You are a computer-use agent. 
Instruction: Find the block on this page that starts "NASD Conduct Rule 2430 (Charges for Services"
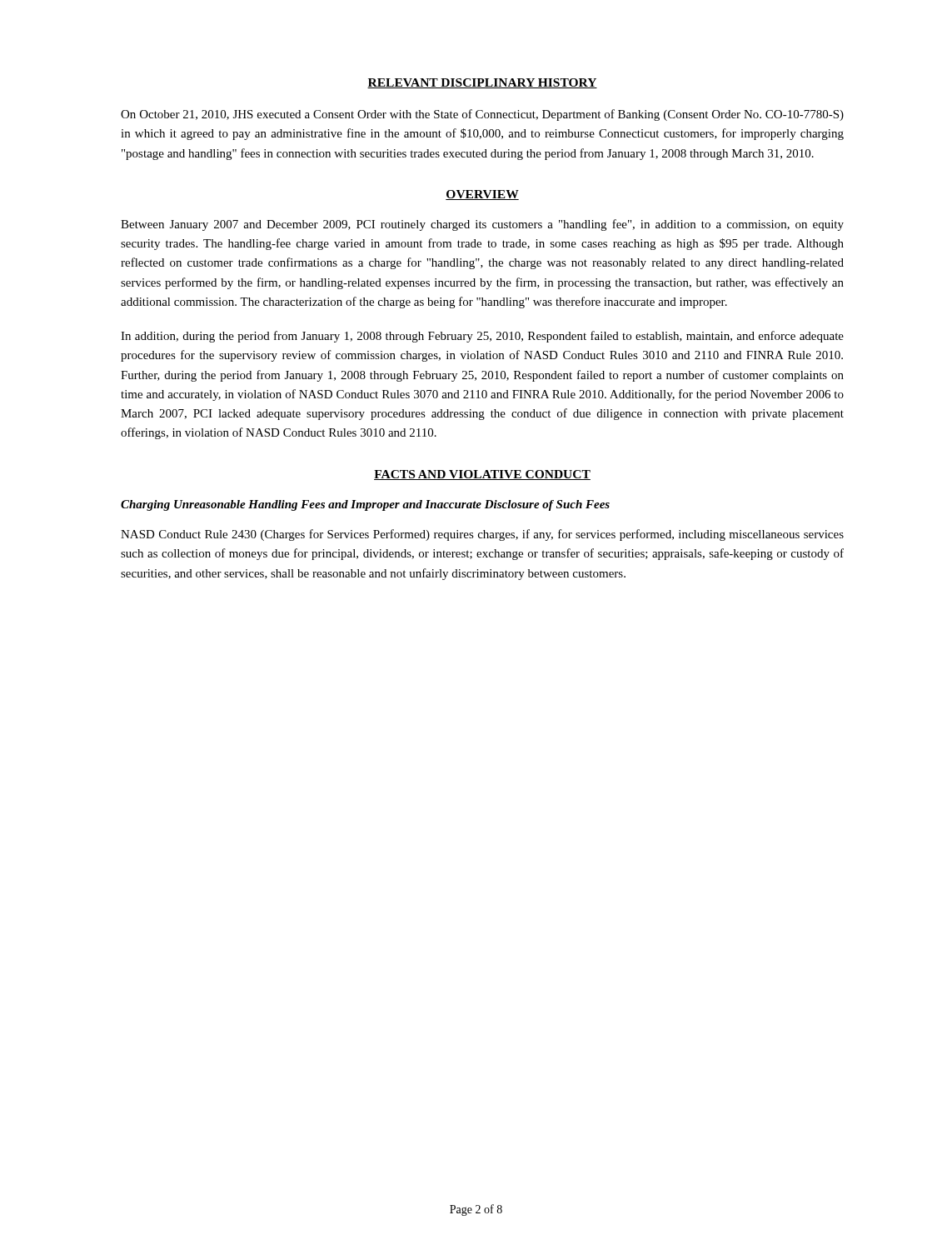482,554
